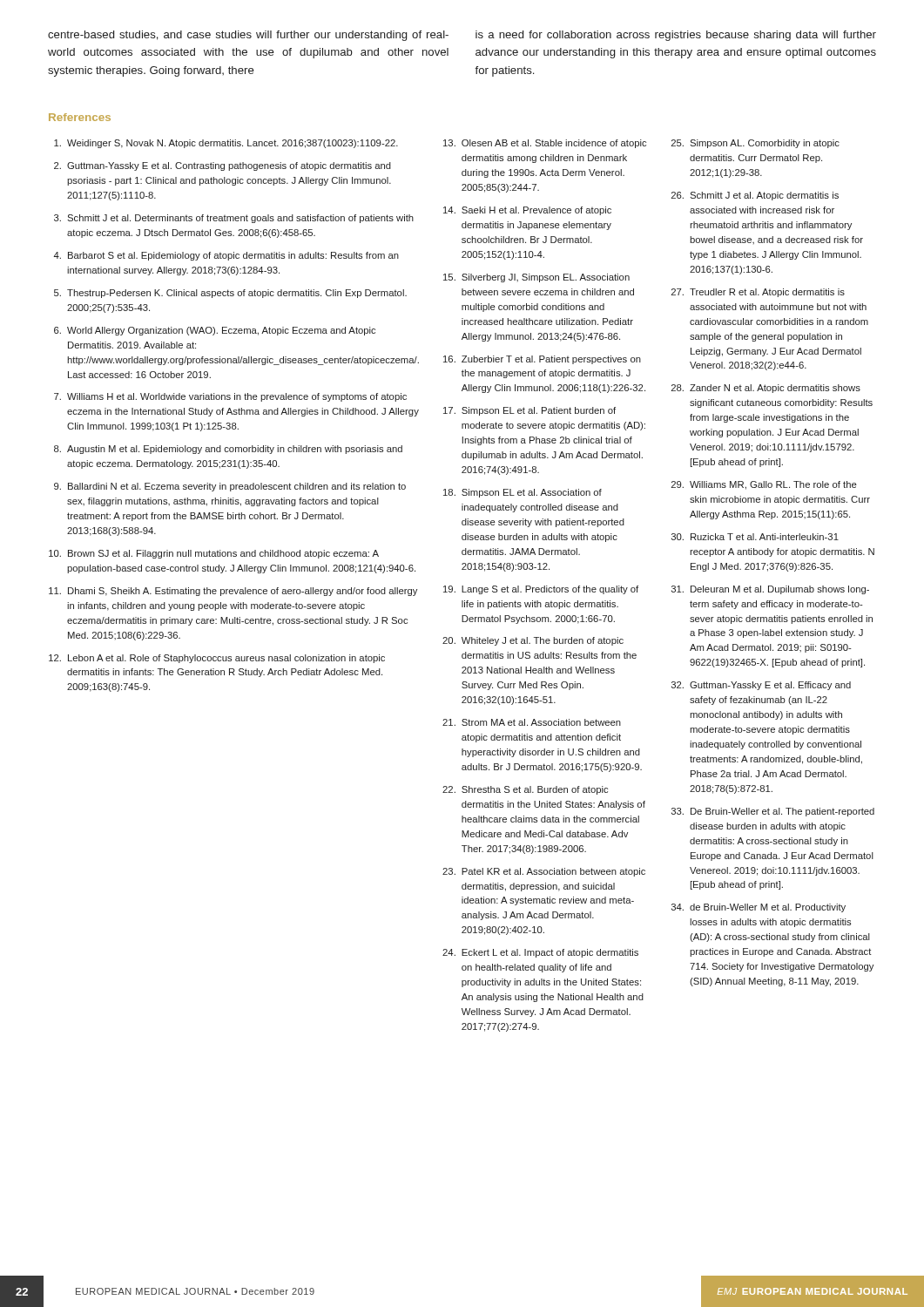Image resolution: width=924 pixels, height=1307 pixels.
Task: Click on the text block starting "5. Thestrup-Pedersen K. Clinical aspects"
Action: (234, 300)
